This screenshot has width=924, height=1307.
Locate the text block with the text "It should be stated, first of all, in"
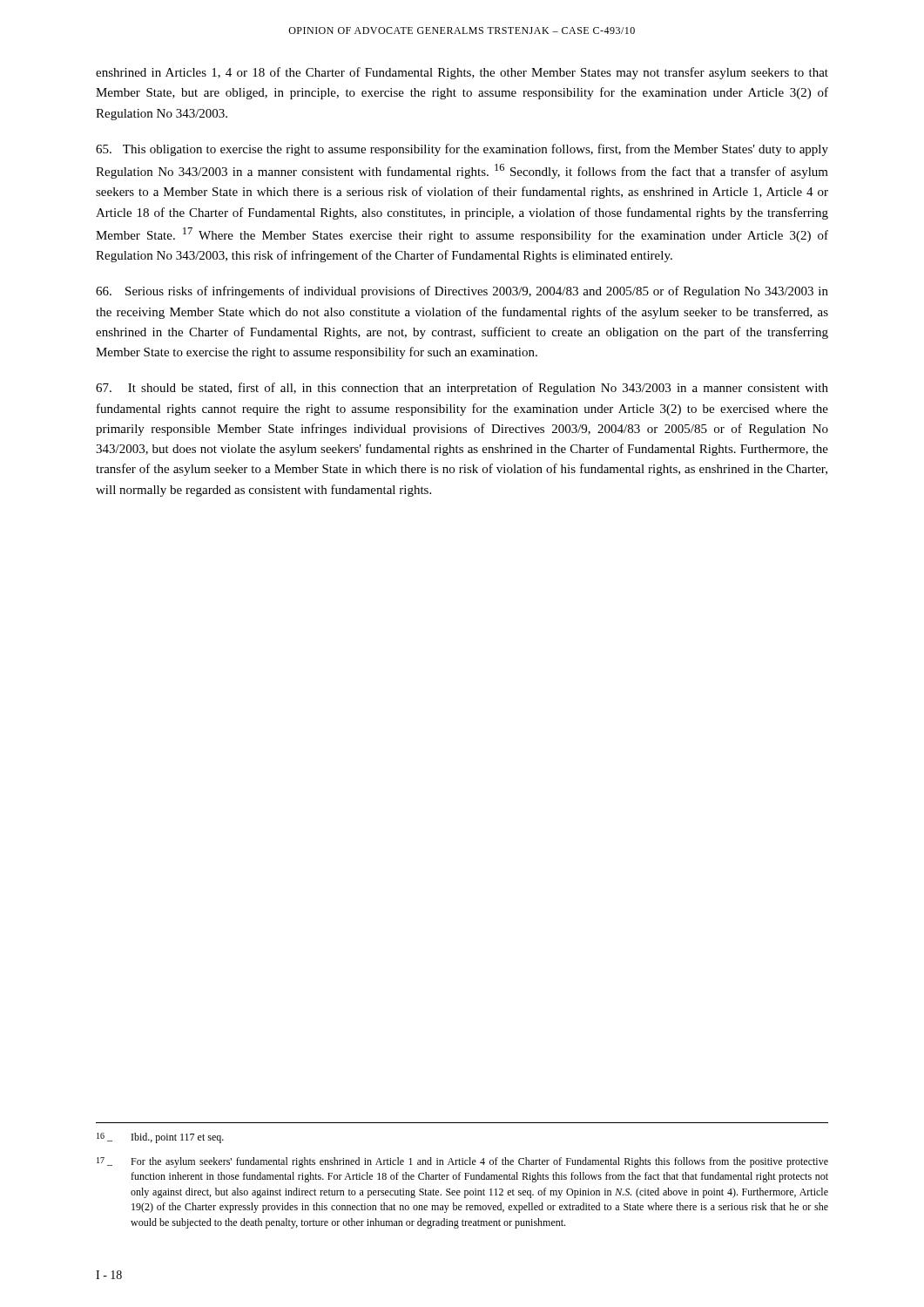462,439
